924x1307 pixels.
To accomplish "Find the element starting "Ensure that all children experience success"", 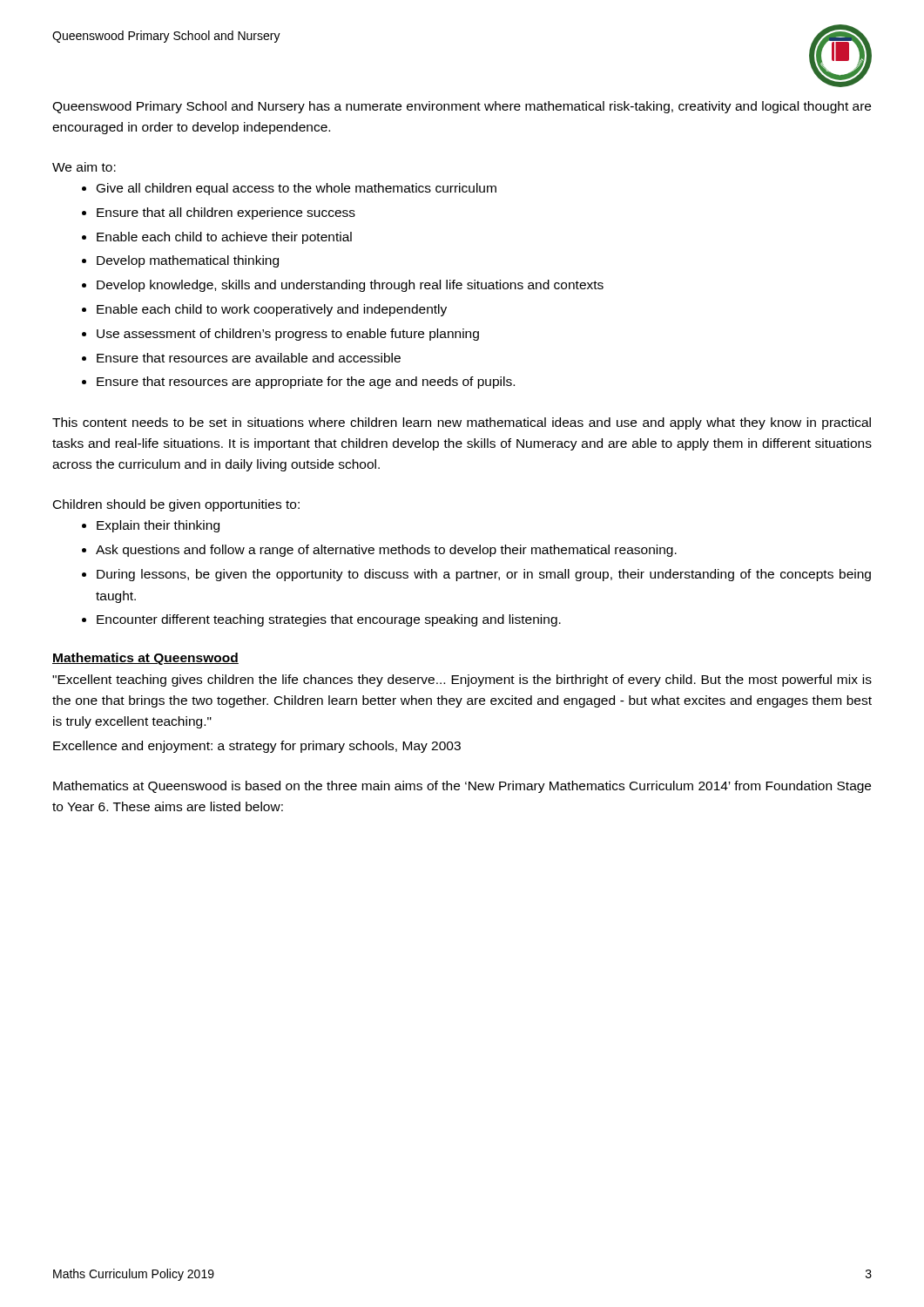I will coord(226,212).
